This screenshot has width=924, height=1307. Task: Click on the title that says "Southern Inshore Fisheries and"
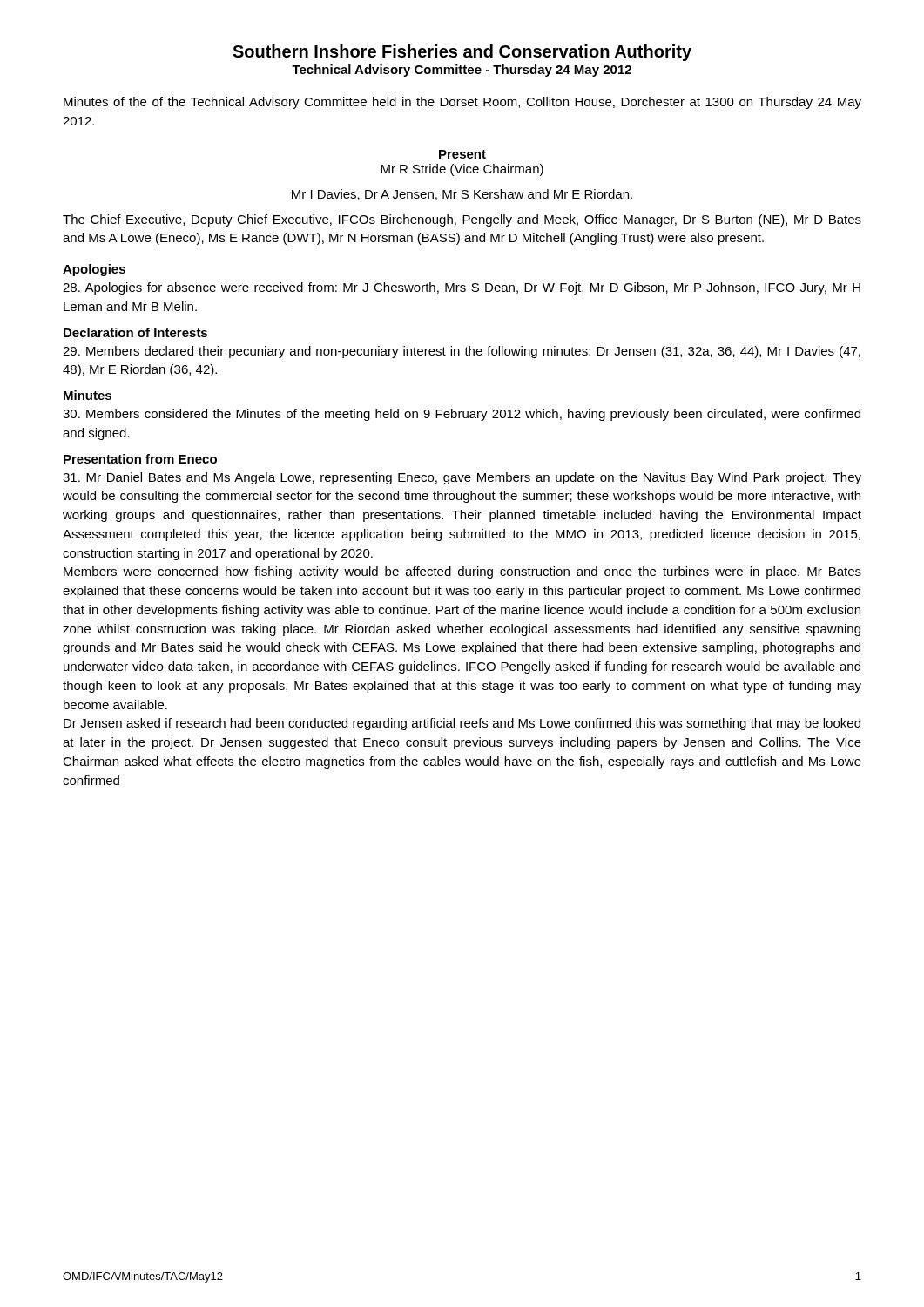coord(462,59)
